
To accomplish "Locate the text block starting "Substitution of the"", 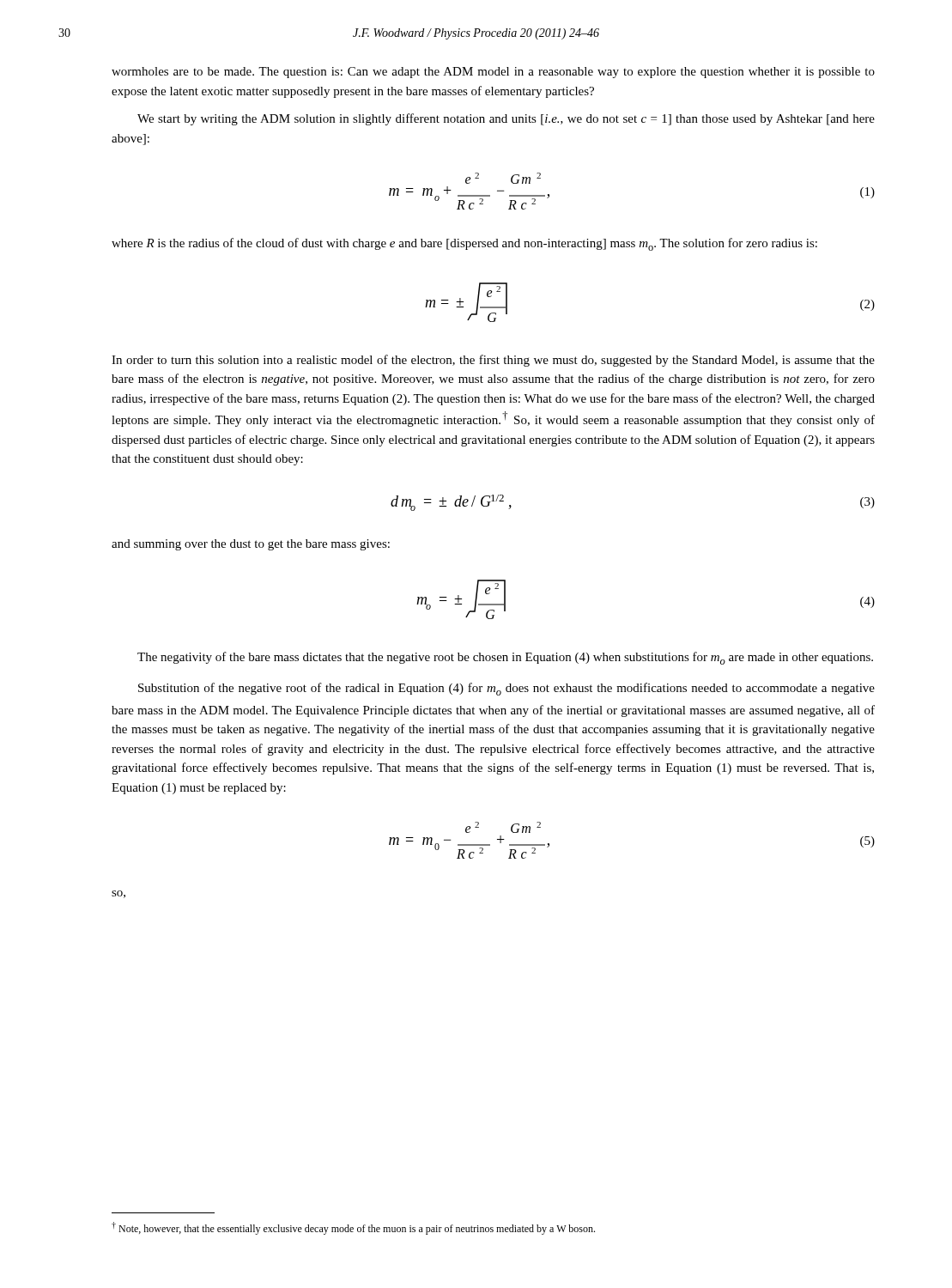I will click(x=493, y=738).
